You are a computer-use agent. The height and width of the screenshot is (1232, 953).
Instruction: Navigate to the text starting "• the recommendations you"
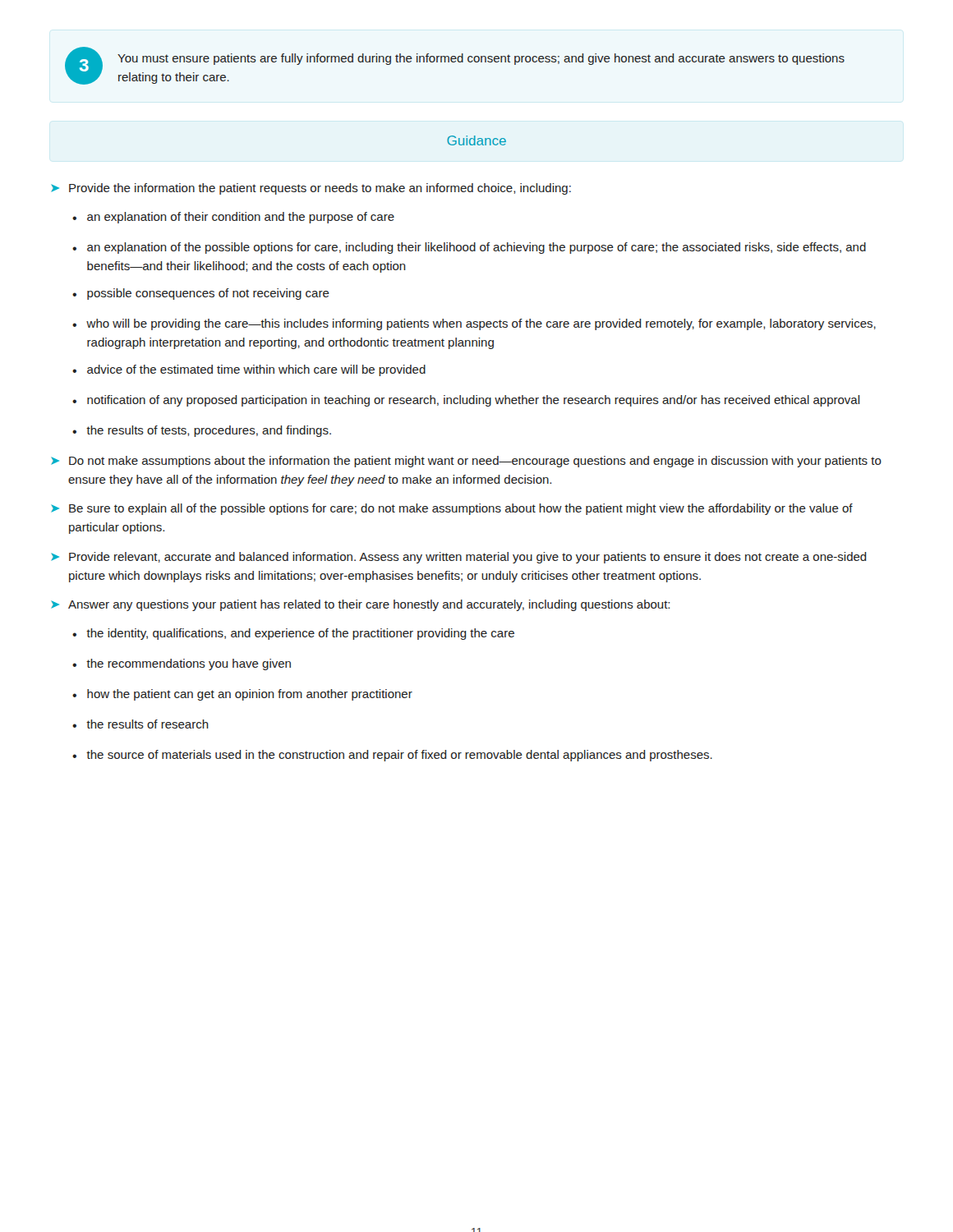pos(182,665)
